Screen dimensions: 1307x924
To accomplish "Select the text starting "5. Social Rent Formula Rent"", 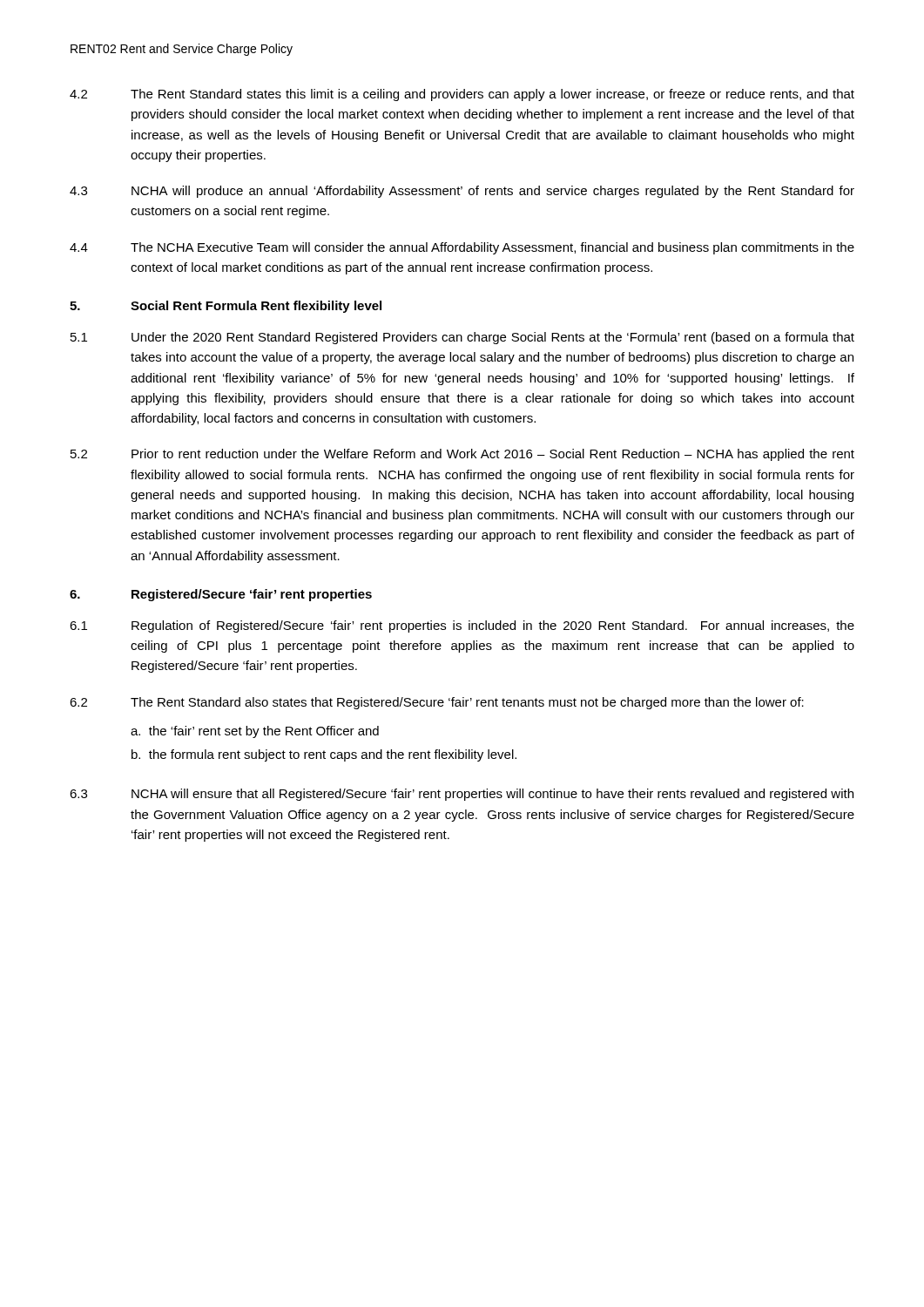I will pyautogui.click(x=226, y=305).
